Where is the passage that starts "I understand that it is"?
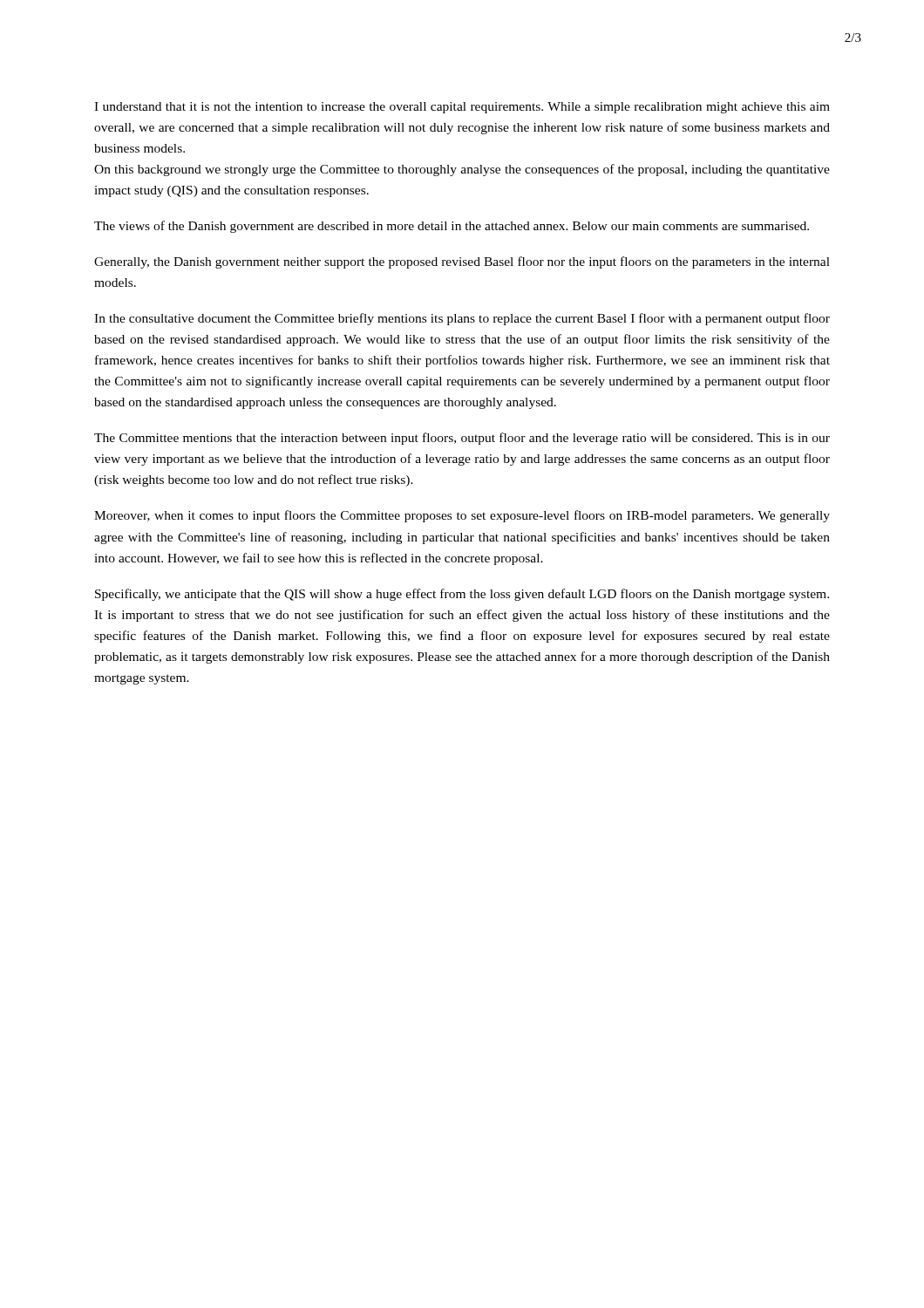The width and height of the screenshot is (924, 1308). tap(462, 108)
